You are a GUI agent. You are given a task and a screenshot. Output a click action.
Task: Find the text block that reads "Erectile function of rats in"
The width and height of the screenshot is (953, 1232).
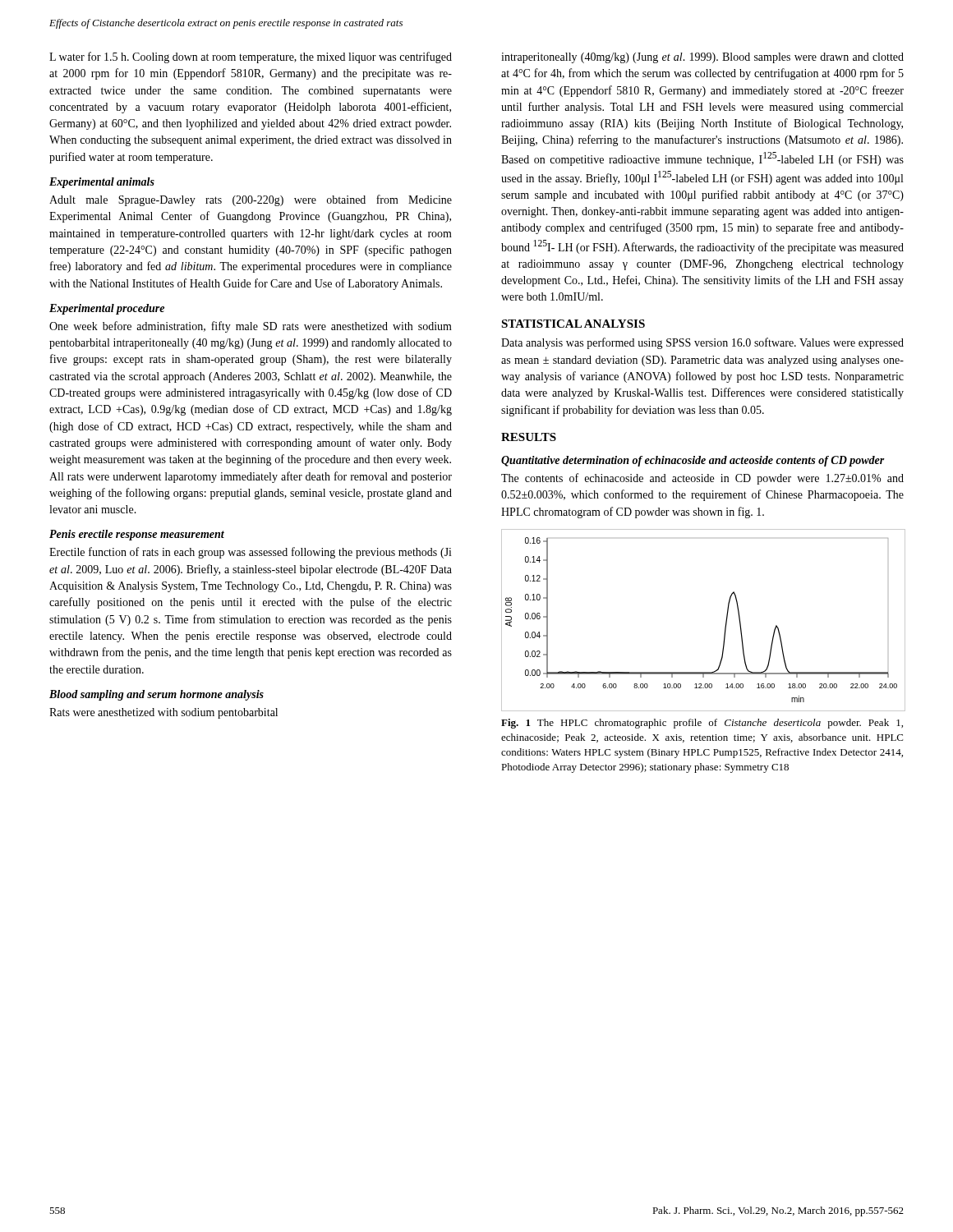pyautogui.click(x=251, y=612)
